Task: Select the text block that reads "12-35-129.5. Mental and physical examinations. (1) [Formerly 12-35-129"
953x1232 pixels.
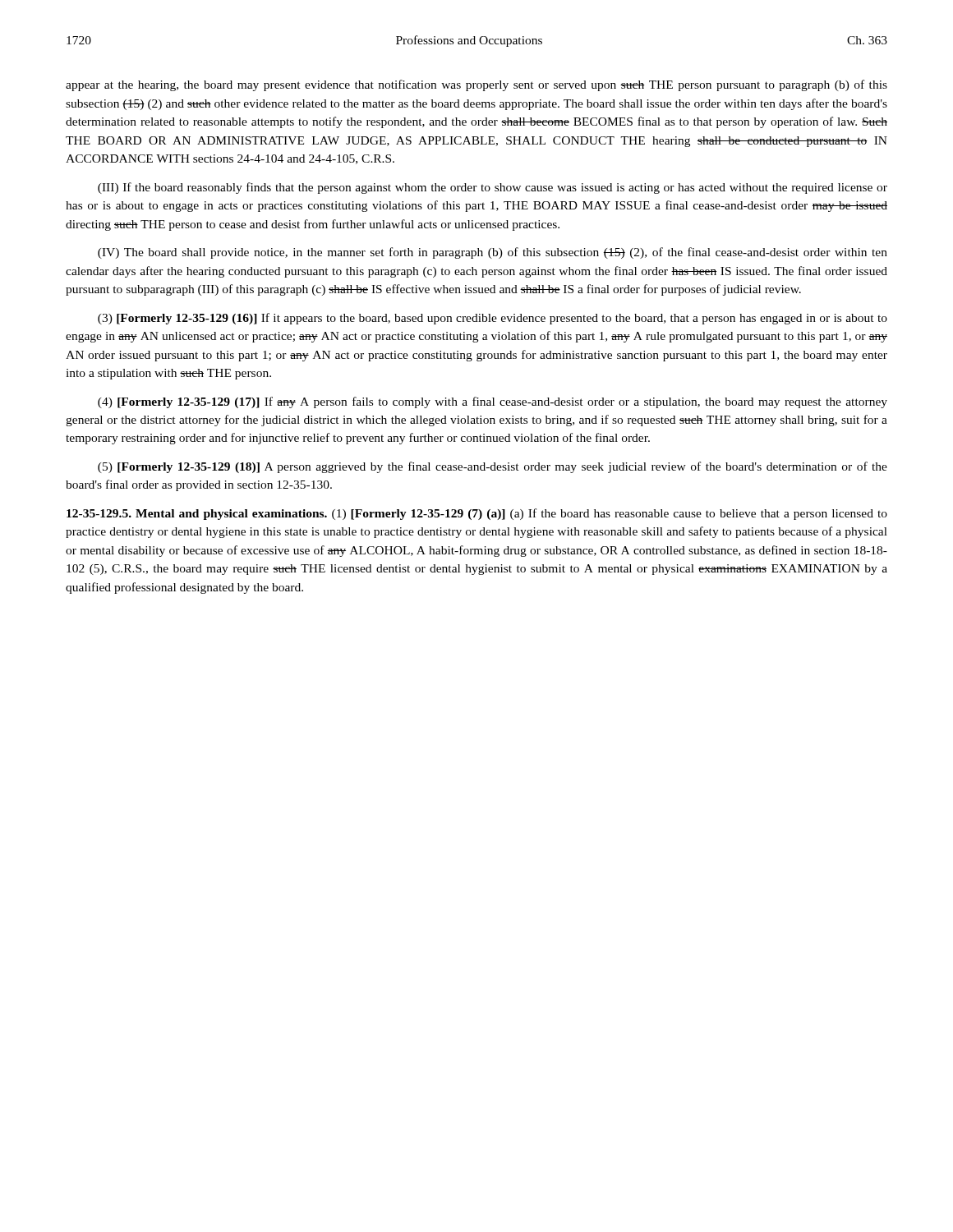Action: point(476,550)
